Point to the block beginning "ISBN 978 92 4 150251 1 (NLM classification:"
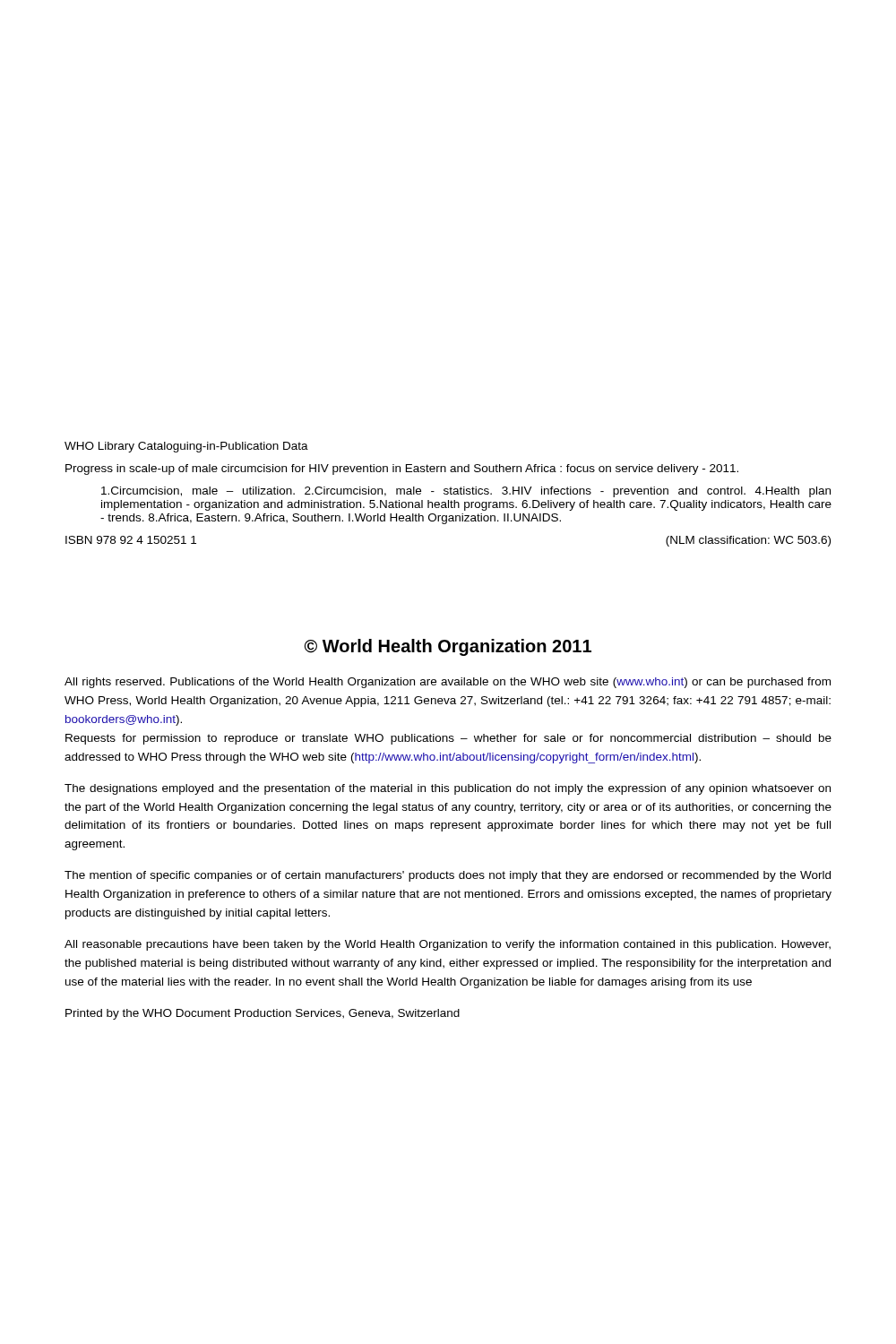This screenshot has height=1344, width=896. pyautogui.click(x=126, y=541)
